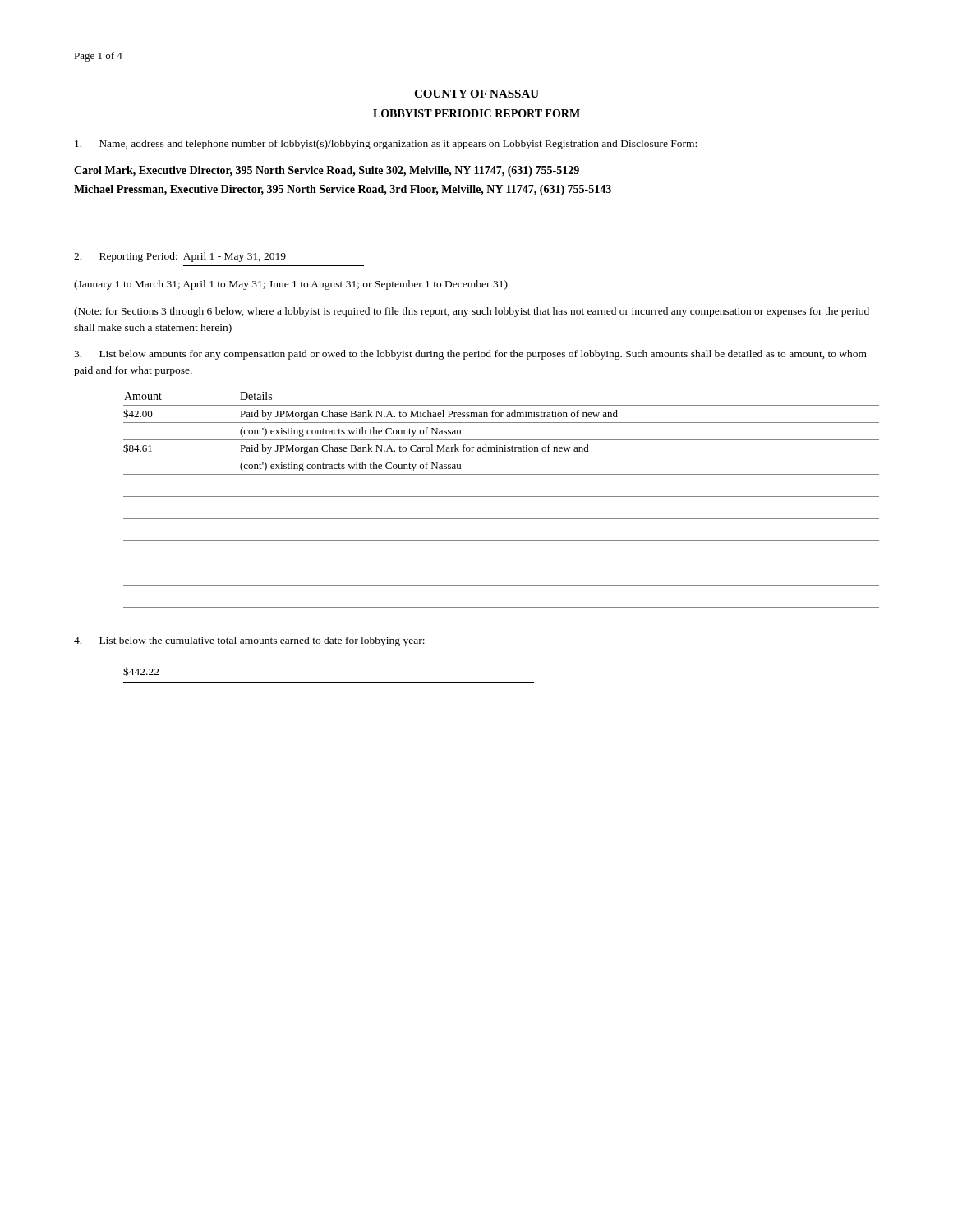Select the text block with the text "(Note: for Sections 3 through 6"

[x=472, y=319]
